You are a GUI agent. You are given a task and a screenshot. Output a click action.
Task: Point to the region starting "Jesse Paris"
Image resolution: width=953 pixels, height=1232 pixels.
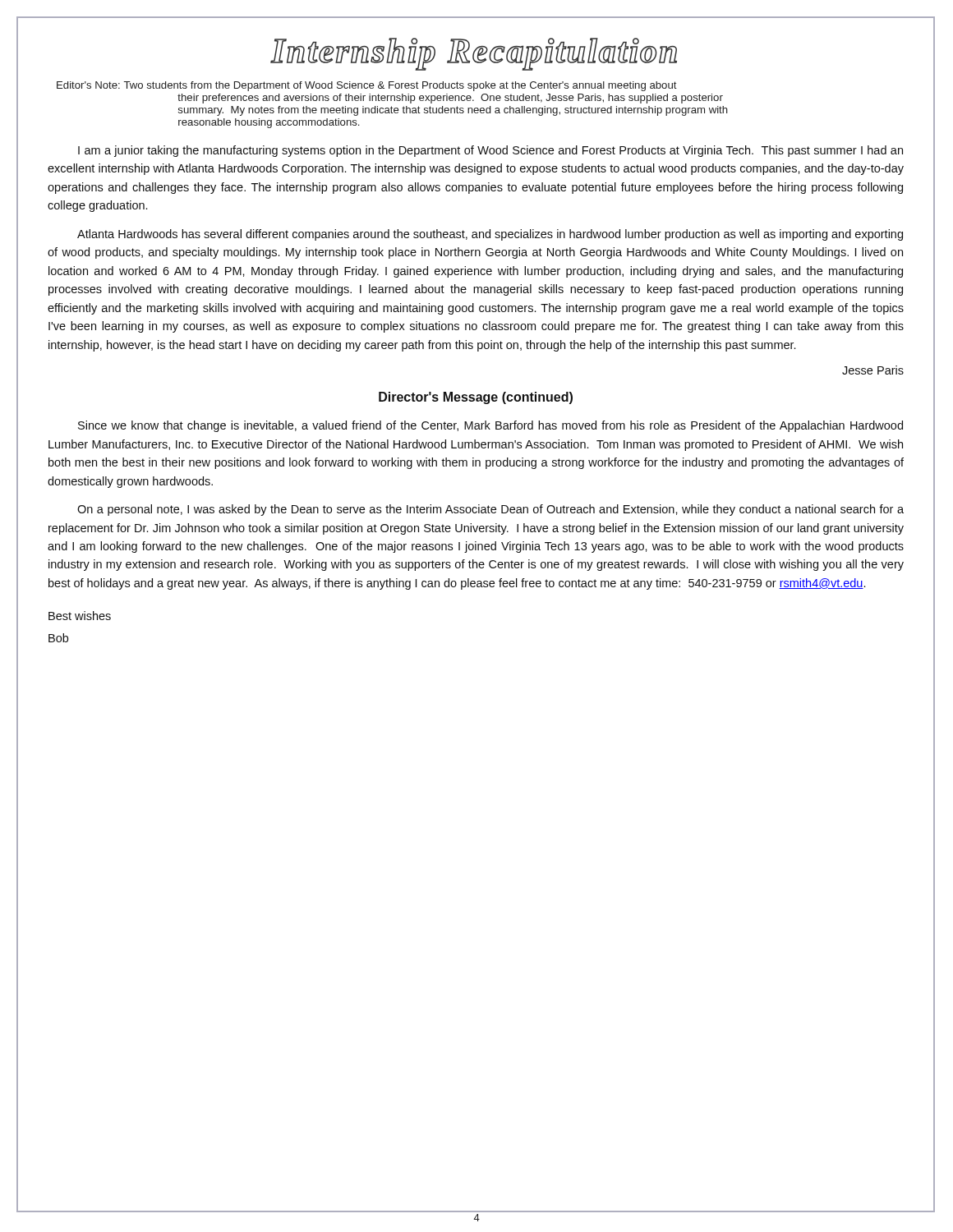click(x=873, y=371)
